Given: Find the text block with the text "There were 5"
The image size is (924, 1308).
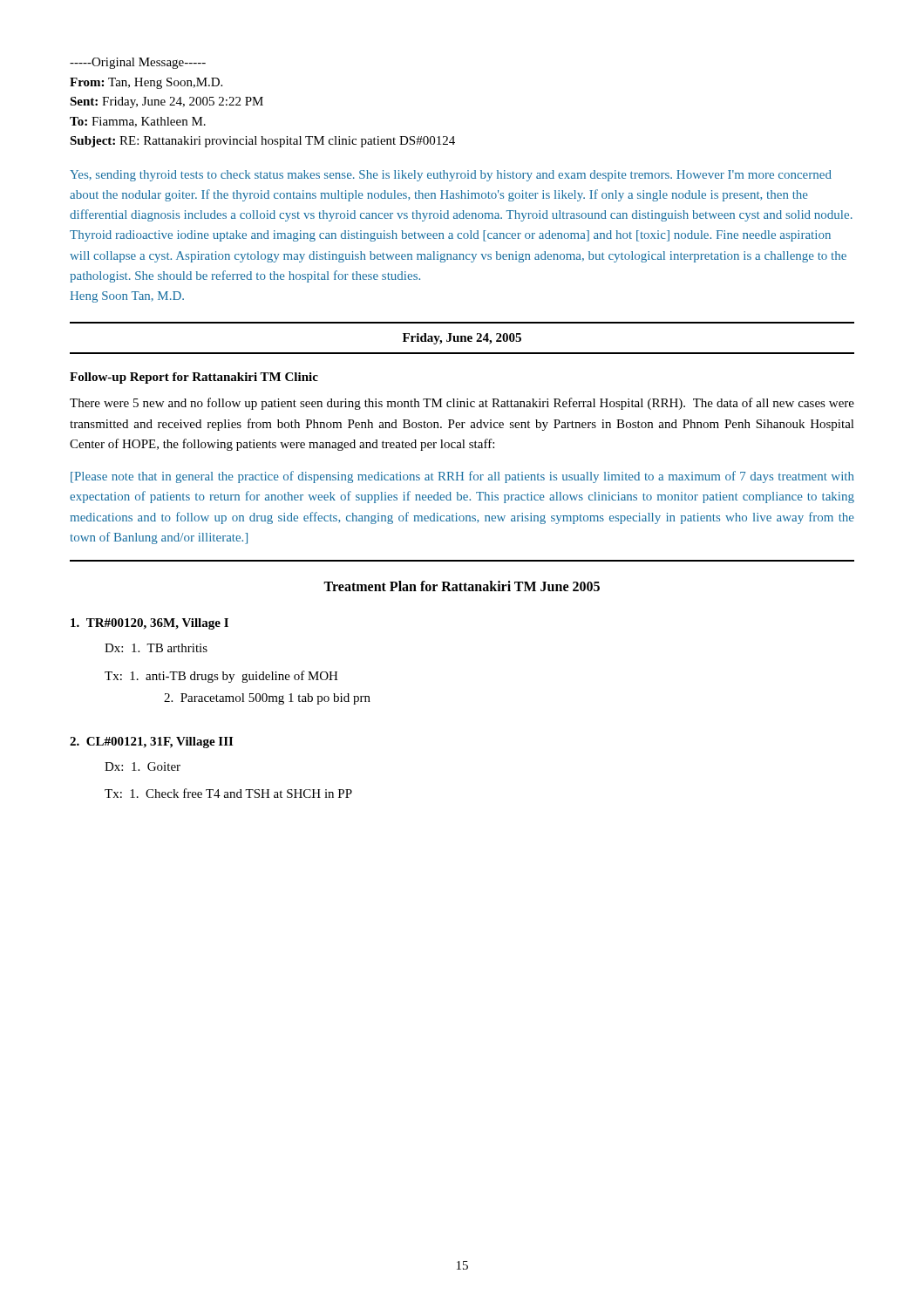Looking at the screenshot, I should 462,423.
